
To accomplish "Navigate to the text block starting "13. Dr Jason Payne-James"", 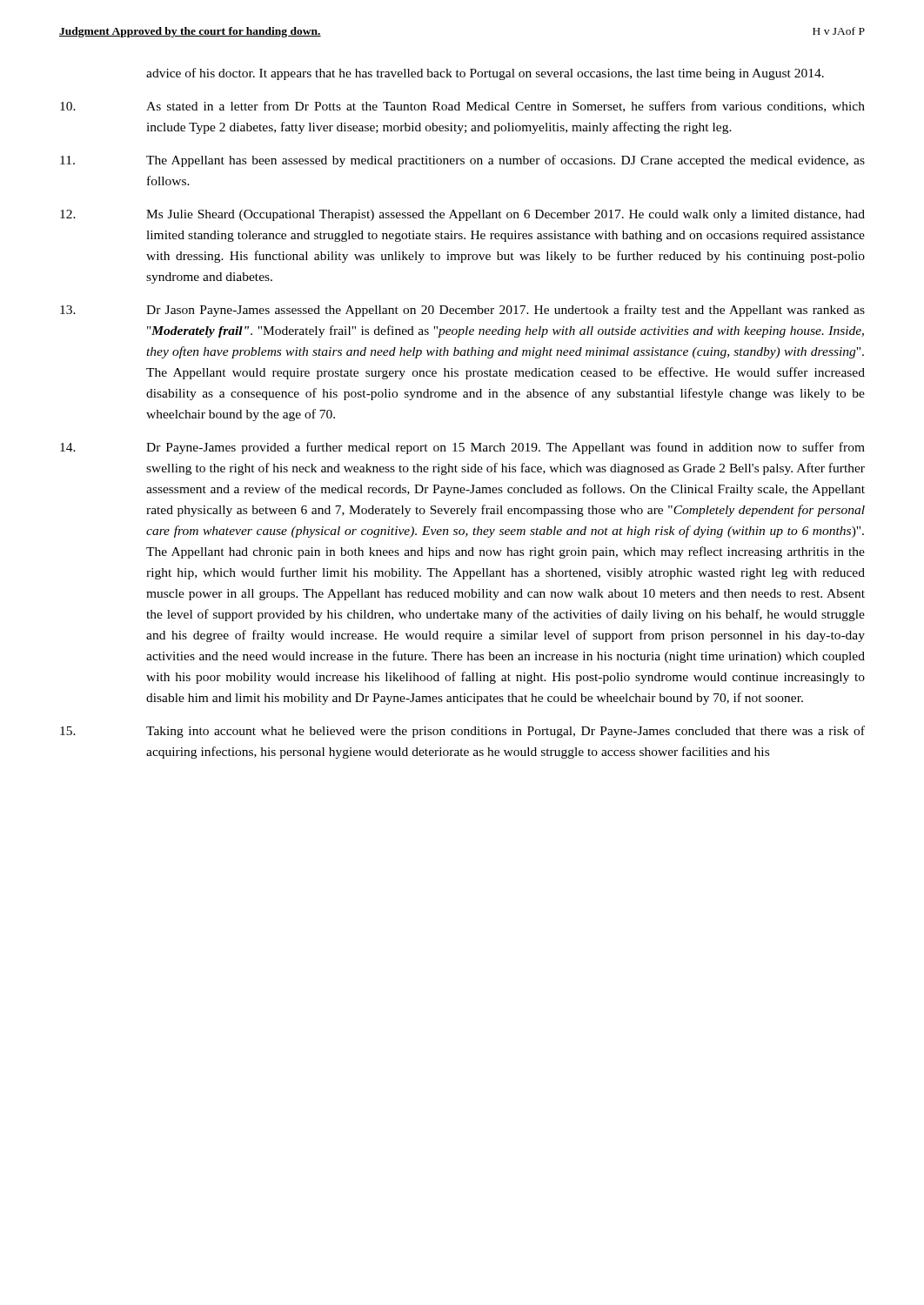I will [x=462, y=362].
